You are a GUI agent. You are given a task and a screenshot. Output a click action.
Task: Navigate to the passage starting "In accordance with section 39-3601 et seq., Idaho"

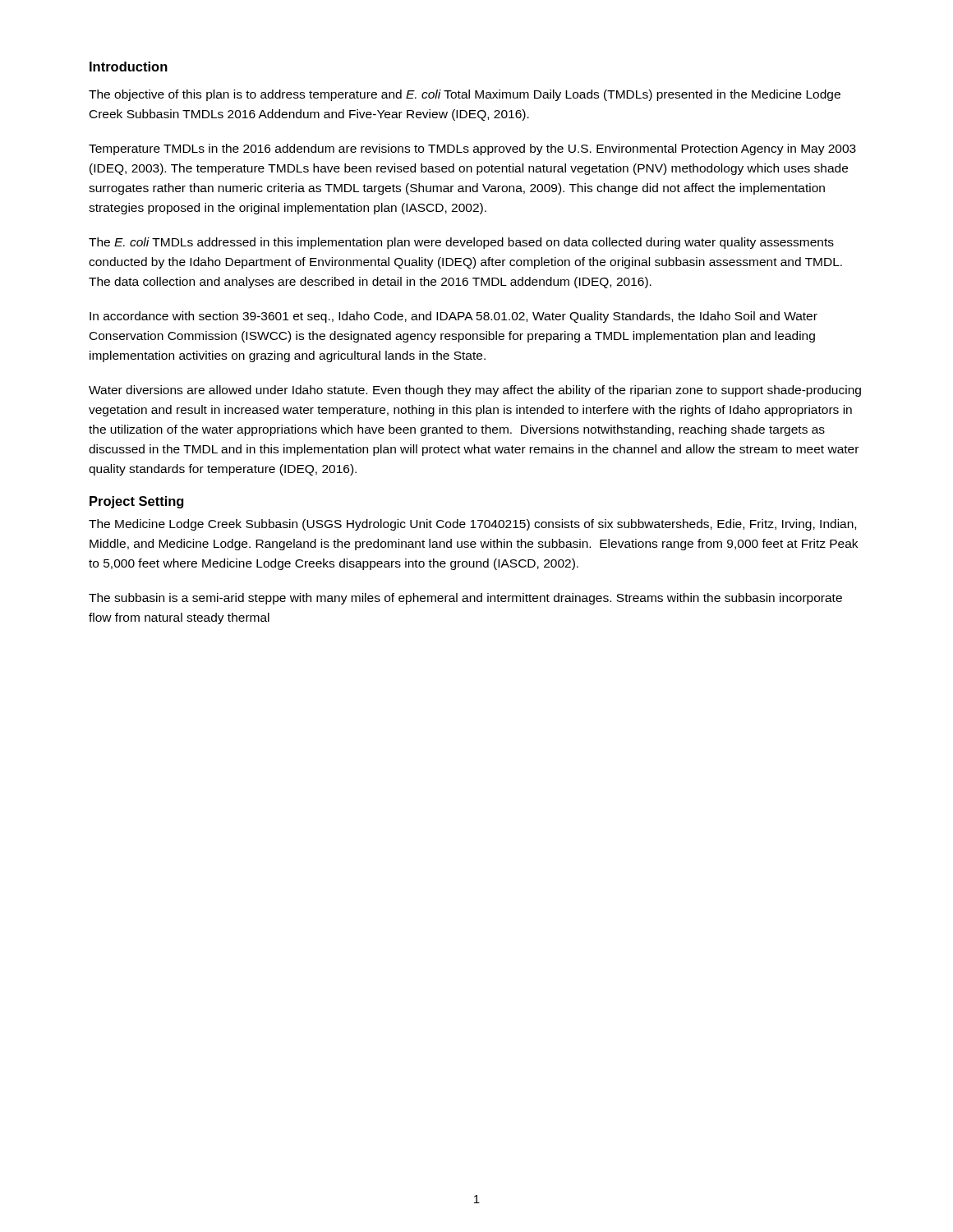click(x=453, y=336)
